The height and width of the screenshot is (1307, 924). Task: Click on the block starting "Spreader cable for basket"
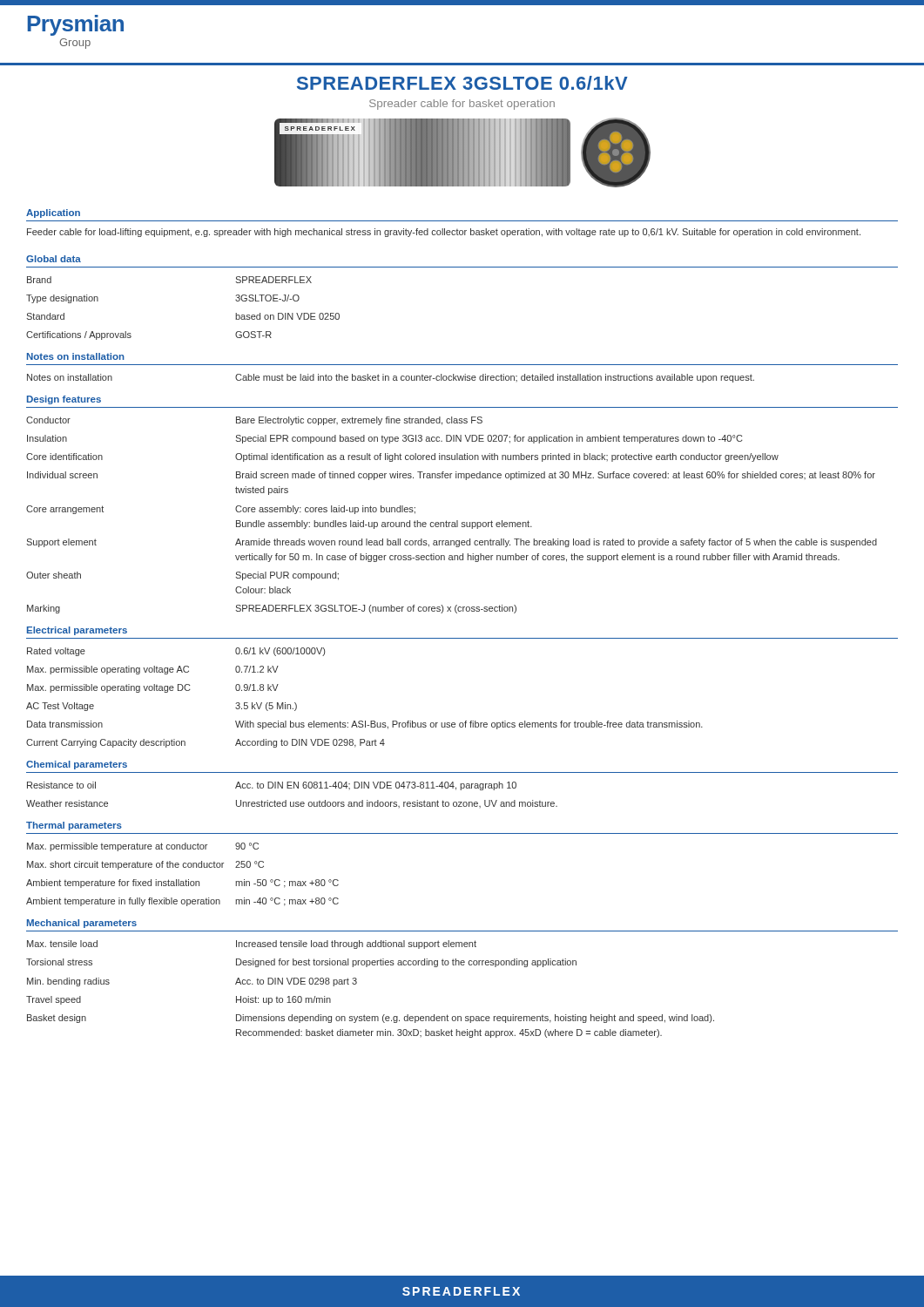click(x=462, y=103)
